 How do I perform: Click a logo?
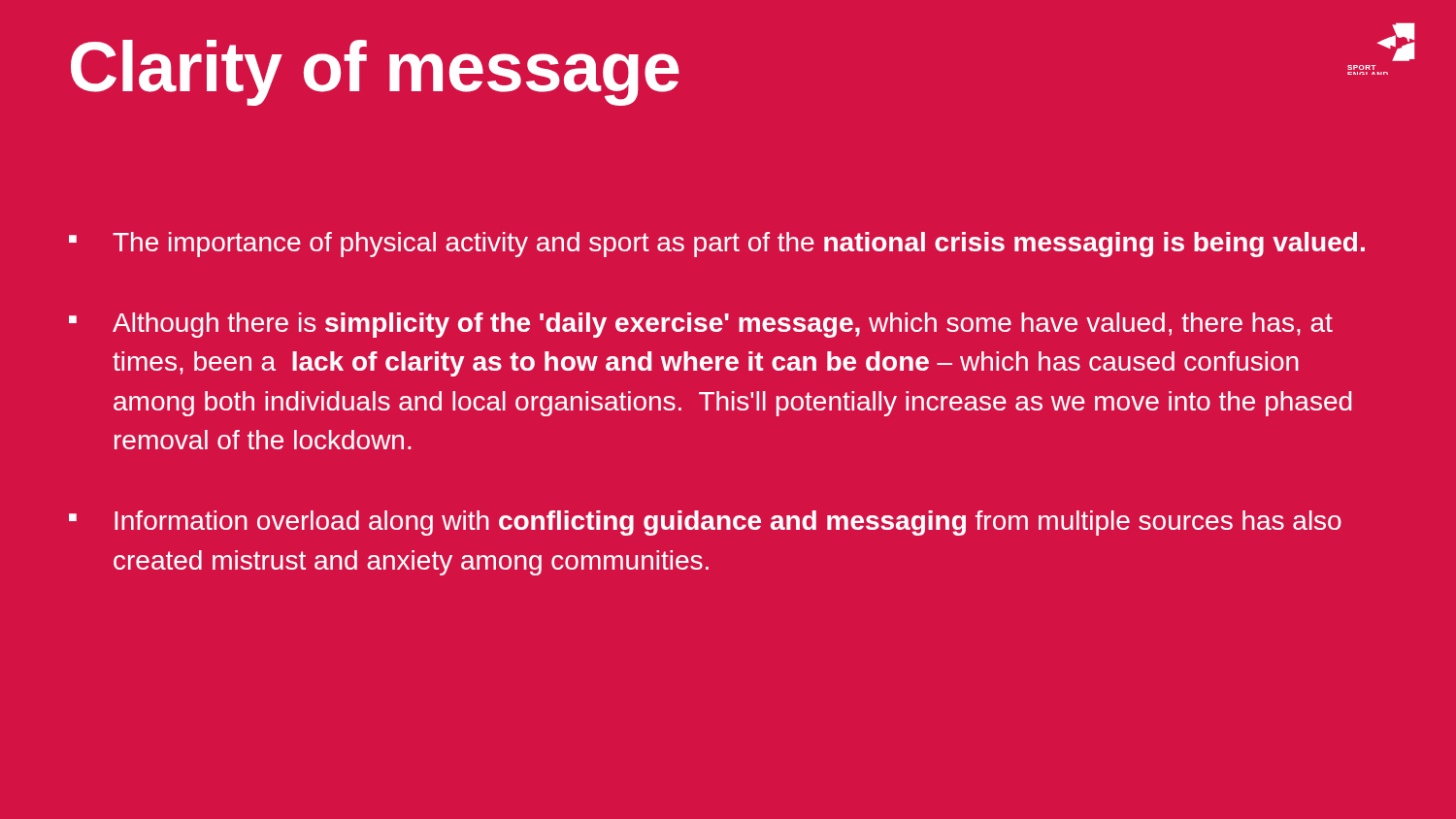point(1386,48)
